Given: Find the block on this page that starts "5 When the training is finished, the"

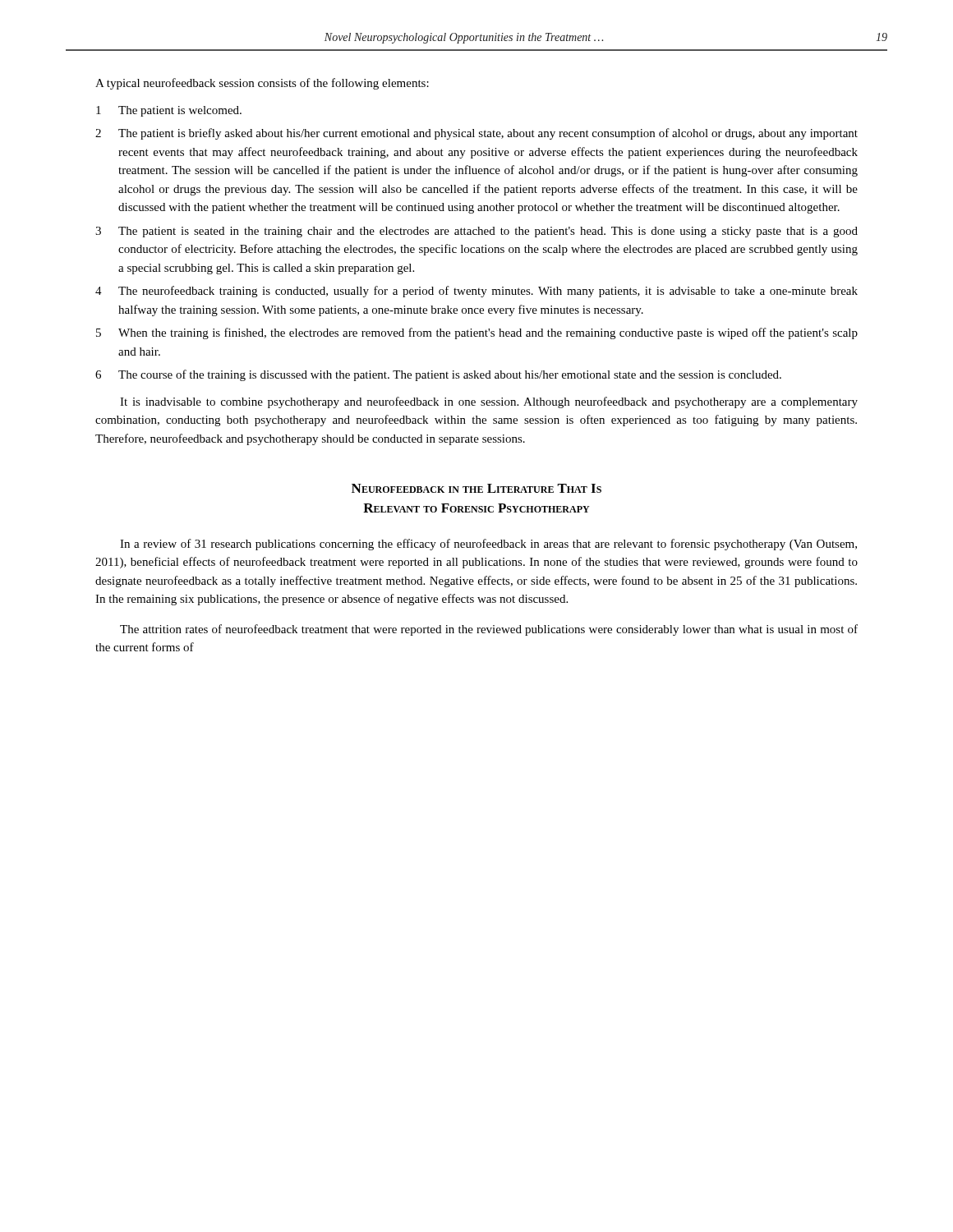Looking at the screenshot, I should [x=476, y=342].
